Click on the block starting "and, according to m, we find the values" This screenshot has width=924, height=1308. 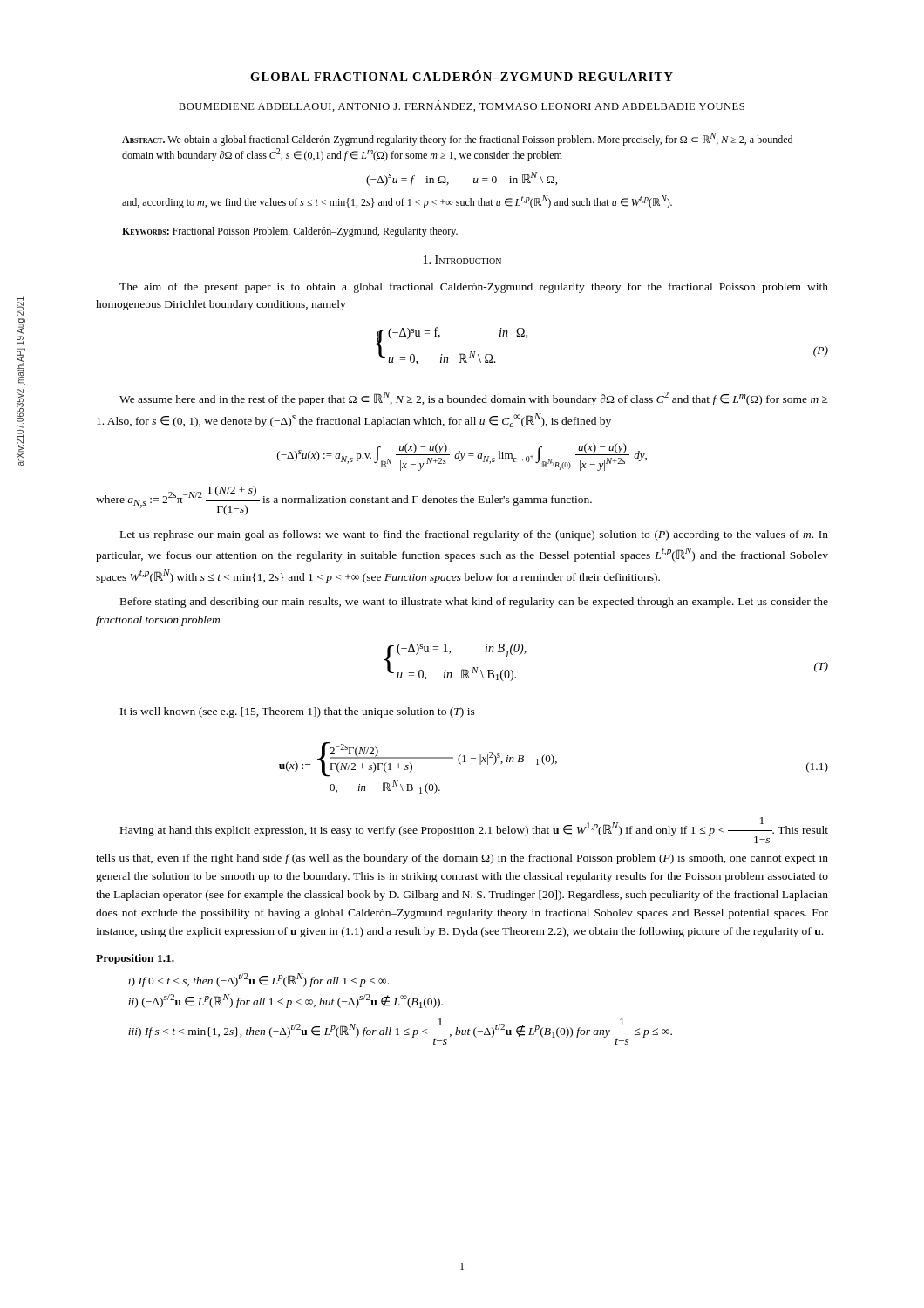click(397, 201)
